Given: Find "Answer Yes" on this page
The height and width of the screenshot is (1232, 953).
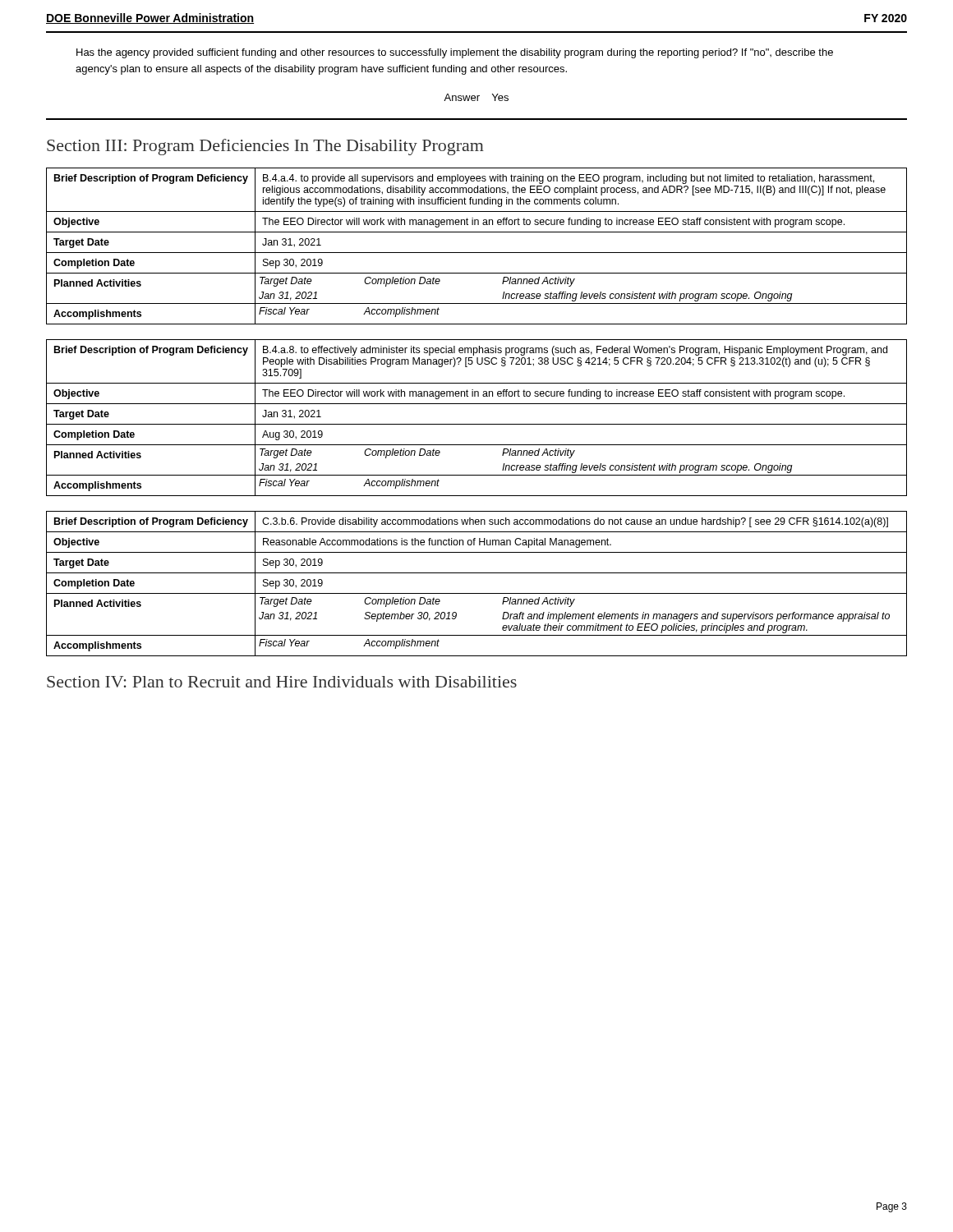Looking at the screenshot, I should (x=476, y=97).
